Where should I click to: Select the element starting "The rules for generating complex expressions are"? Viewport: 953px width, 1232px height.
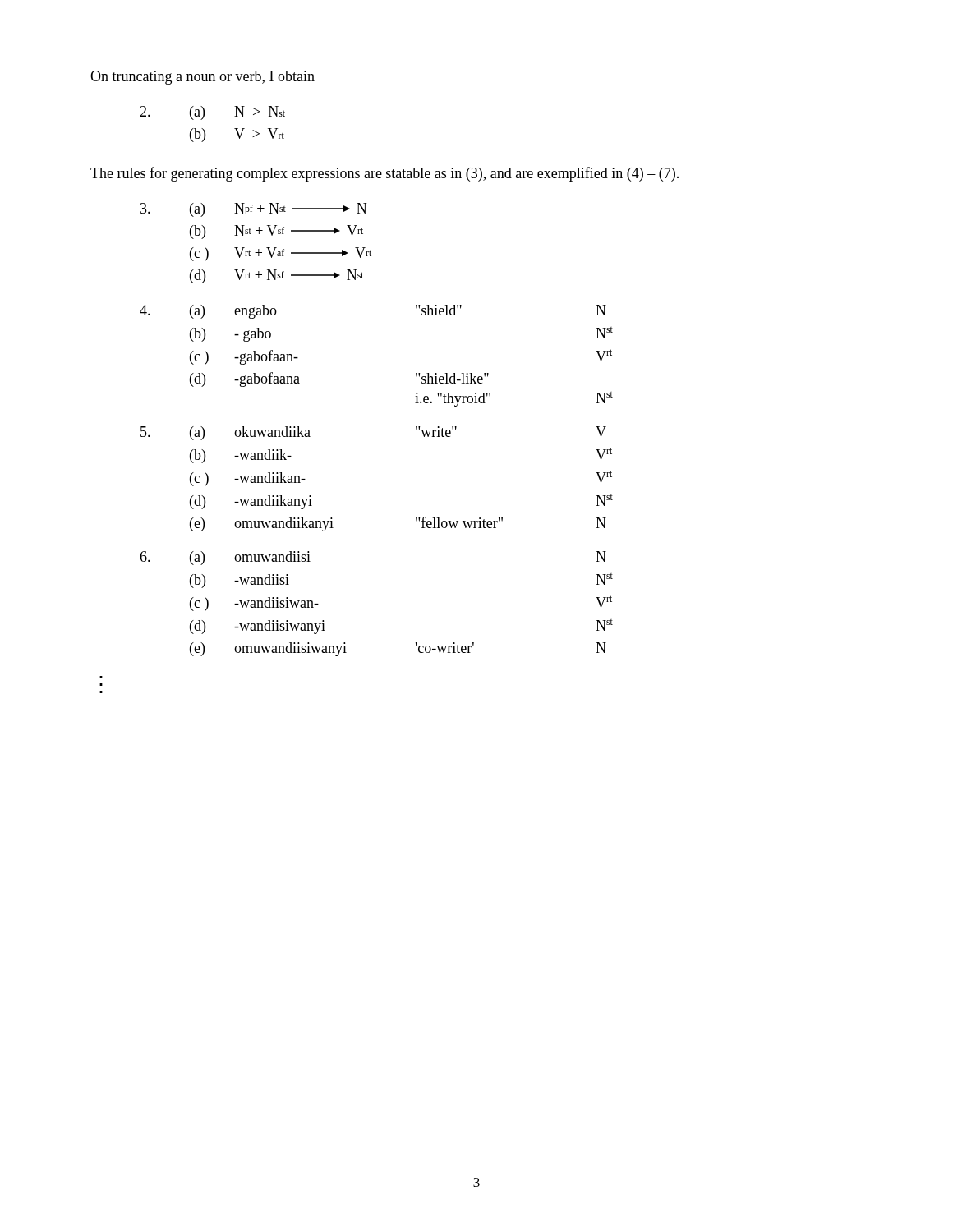(x=385, y=173)
